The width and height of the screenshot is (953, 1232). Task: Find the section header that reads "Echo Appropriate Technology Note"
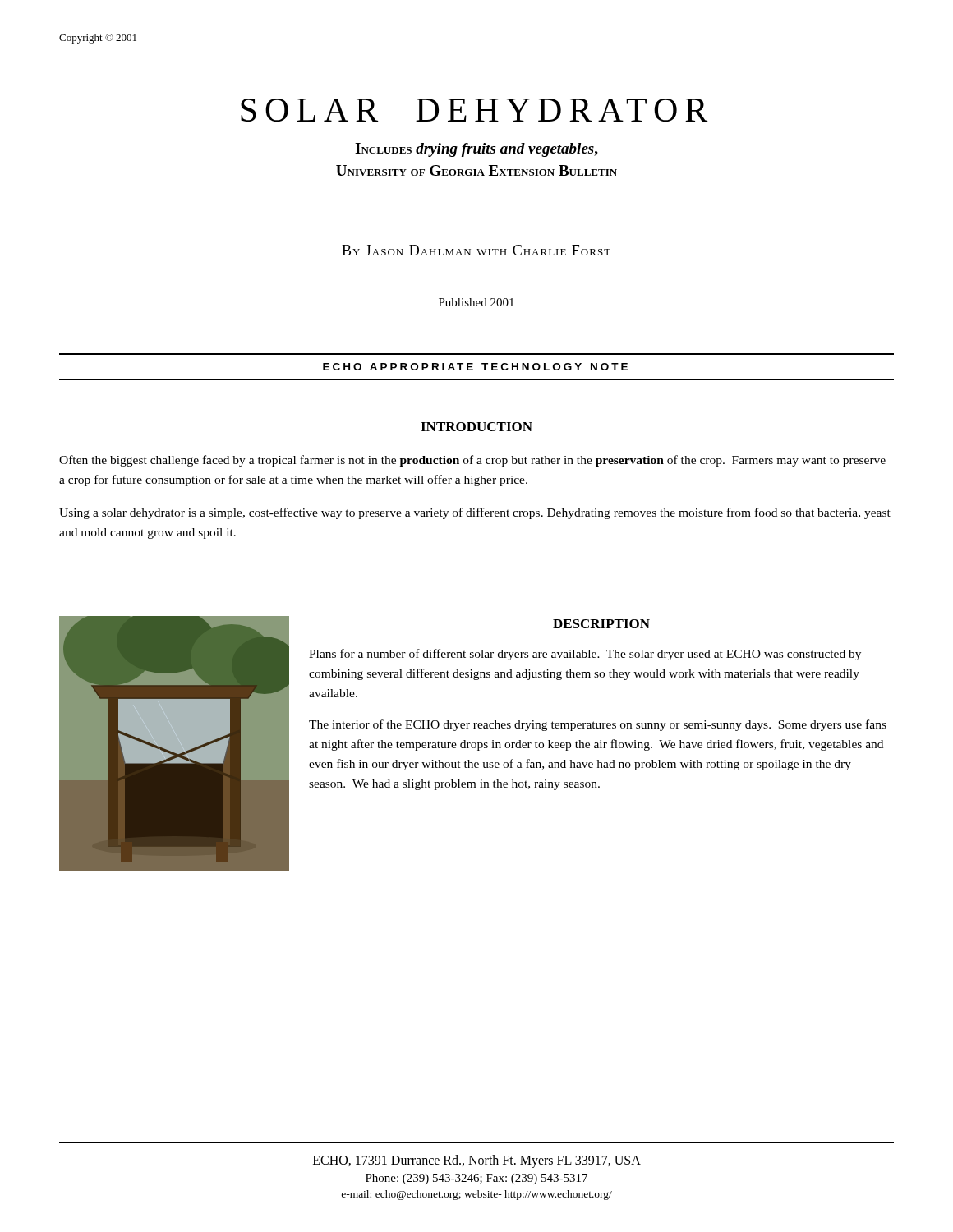[476, 367]
